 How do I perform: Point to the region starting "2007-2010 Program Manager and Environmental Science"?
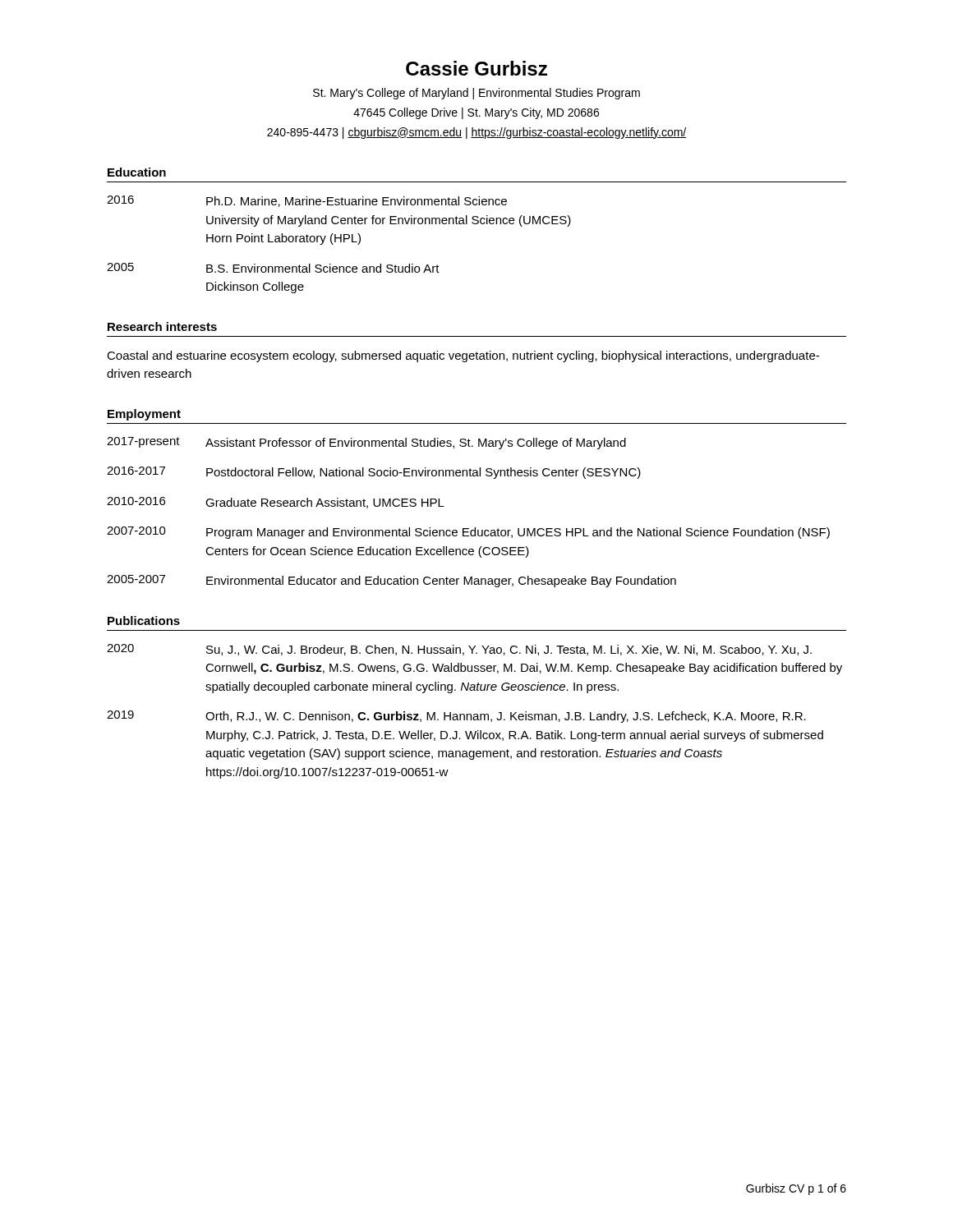tap(476, 542)
